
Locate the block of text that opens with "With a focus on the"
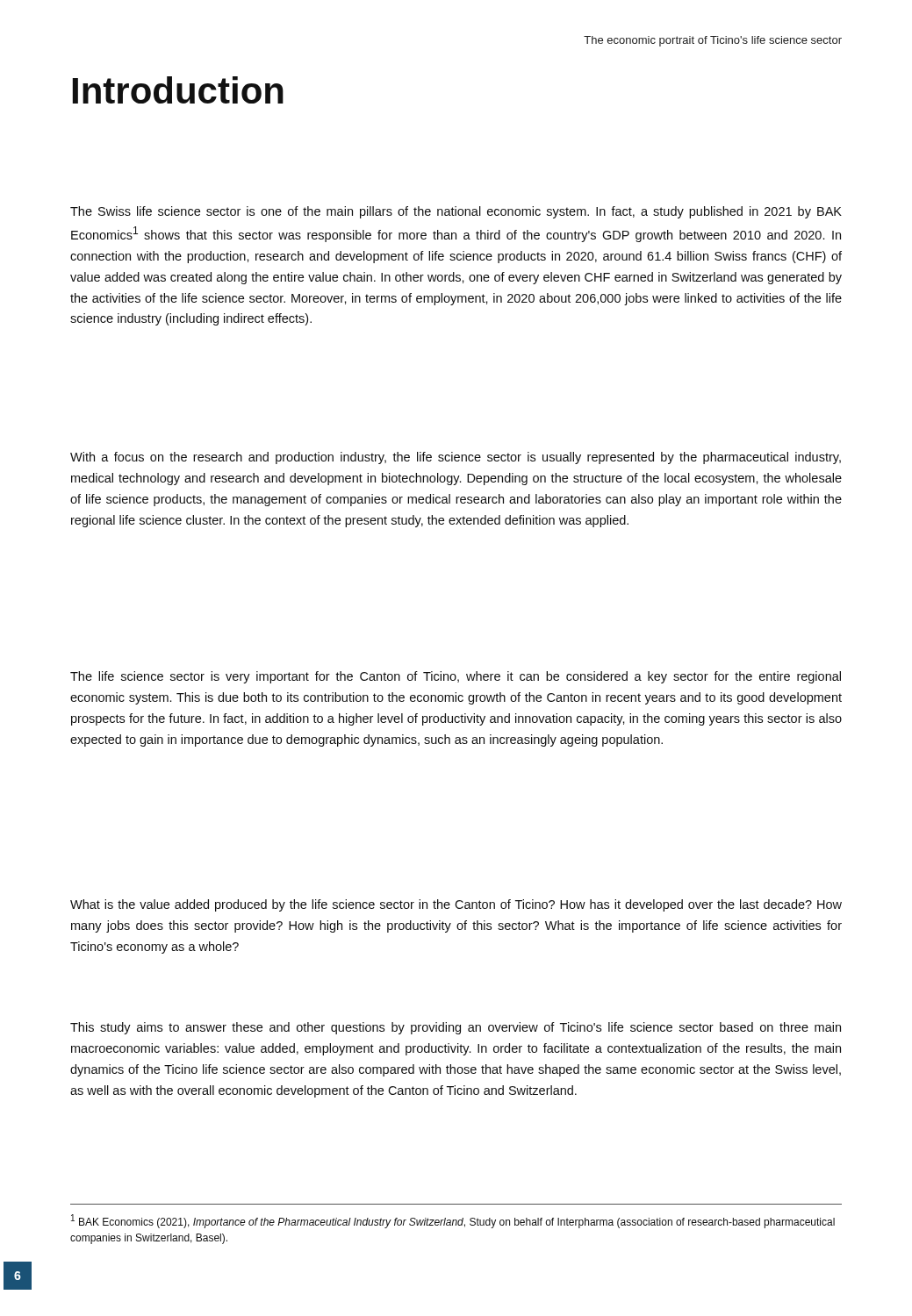tap(456, 489)
